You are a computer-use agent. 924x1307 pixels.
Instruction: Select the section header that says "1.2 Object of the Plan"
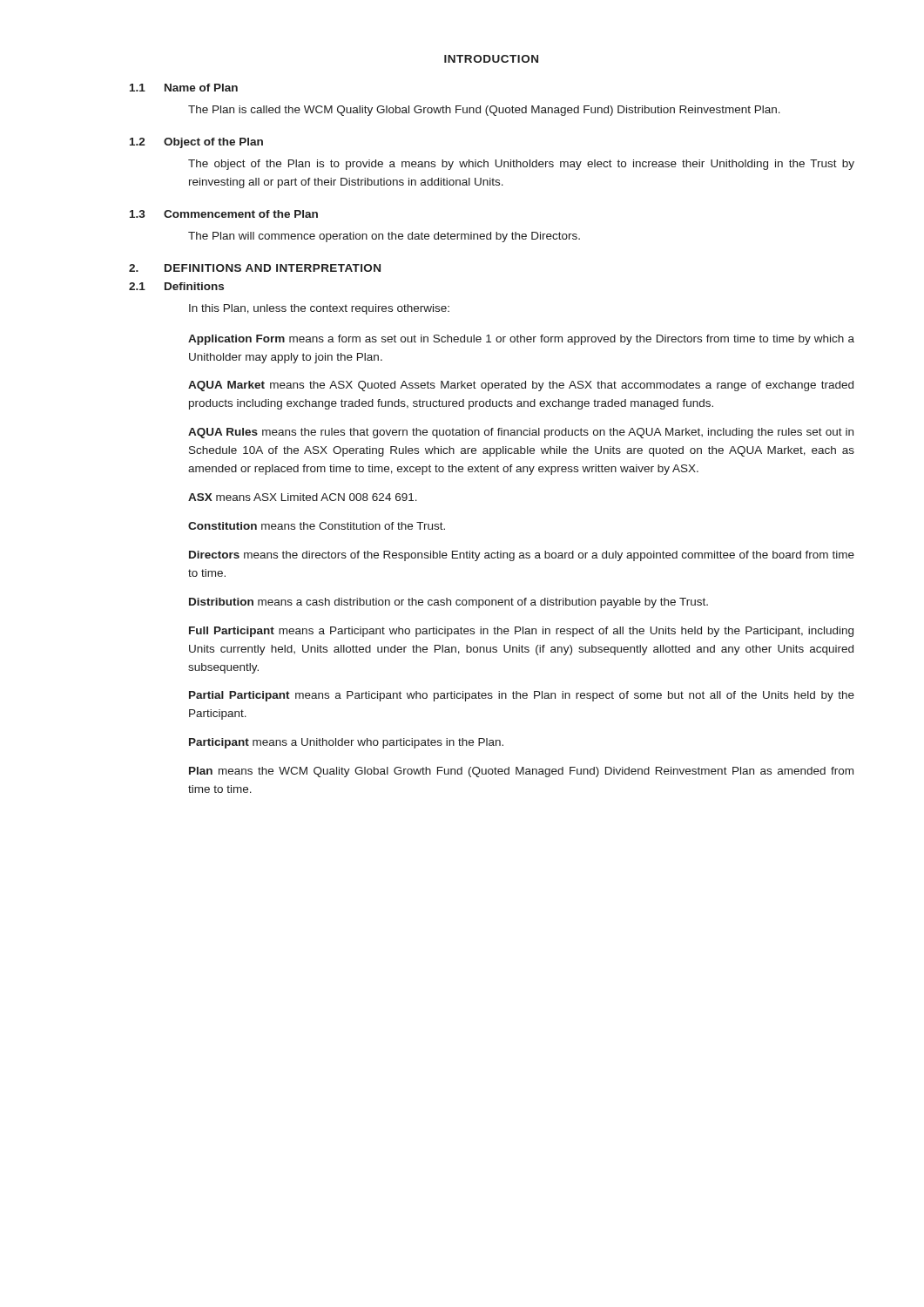click(196, 142)
